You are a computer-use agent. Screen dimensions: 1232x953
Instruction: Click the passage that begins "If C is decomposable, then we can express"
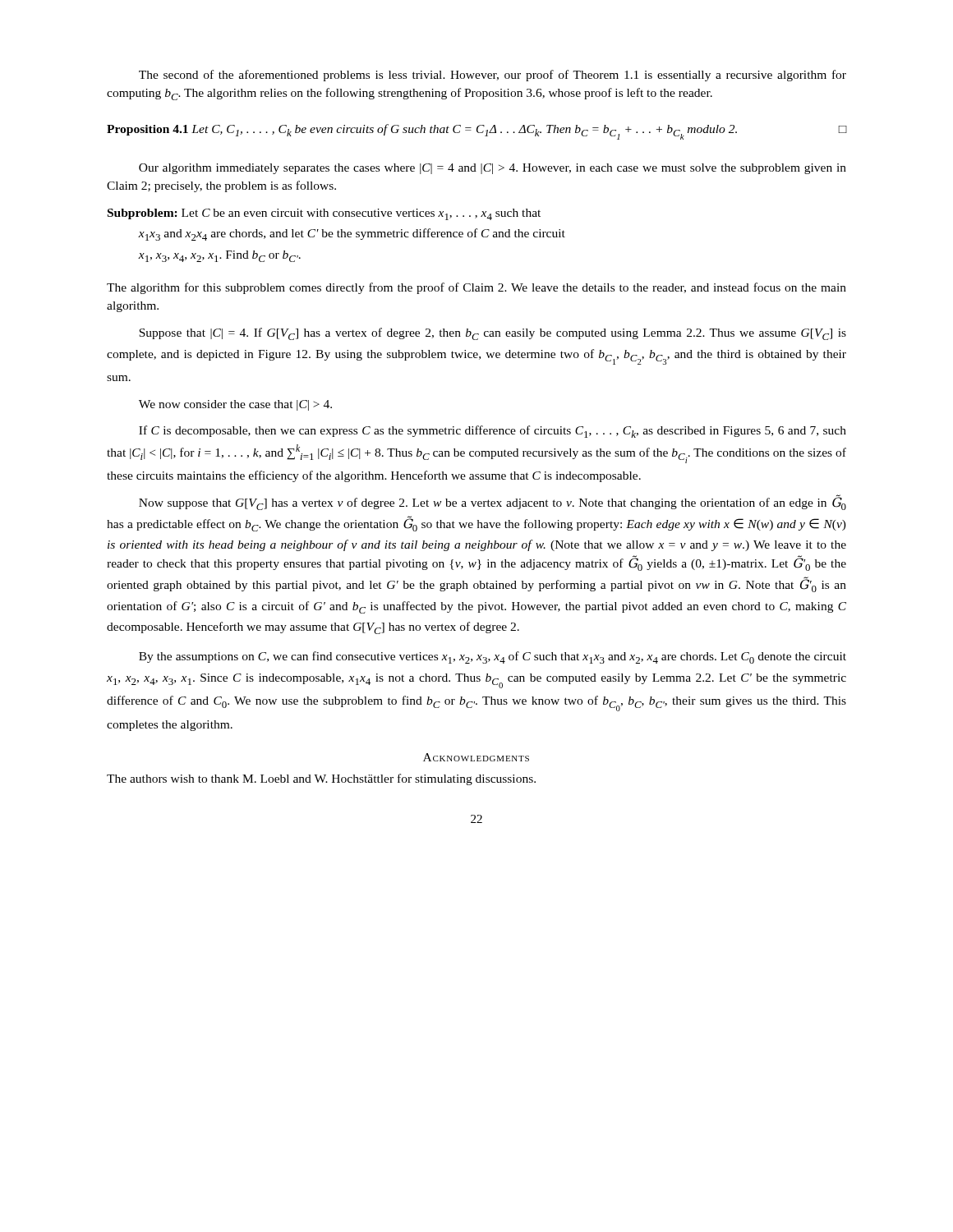pos(476,453)
